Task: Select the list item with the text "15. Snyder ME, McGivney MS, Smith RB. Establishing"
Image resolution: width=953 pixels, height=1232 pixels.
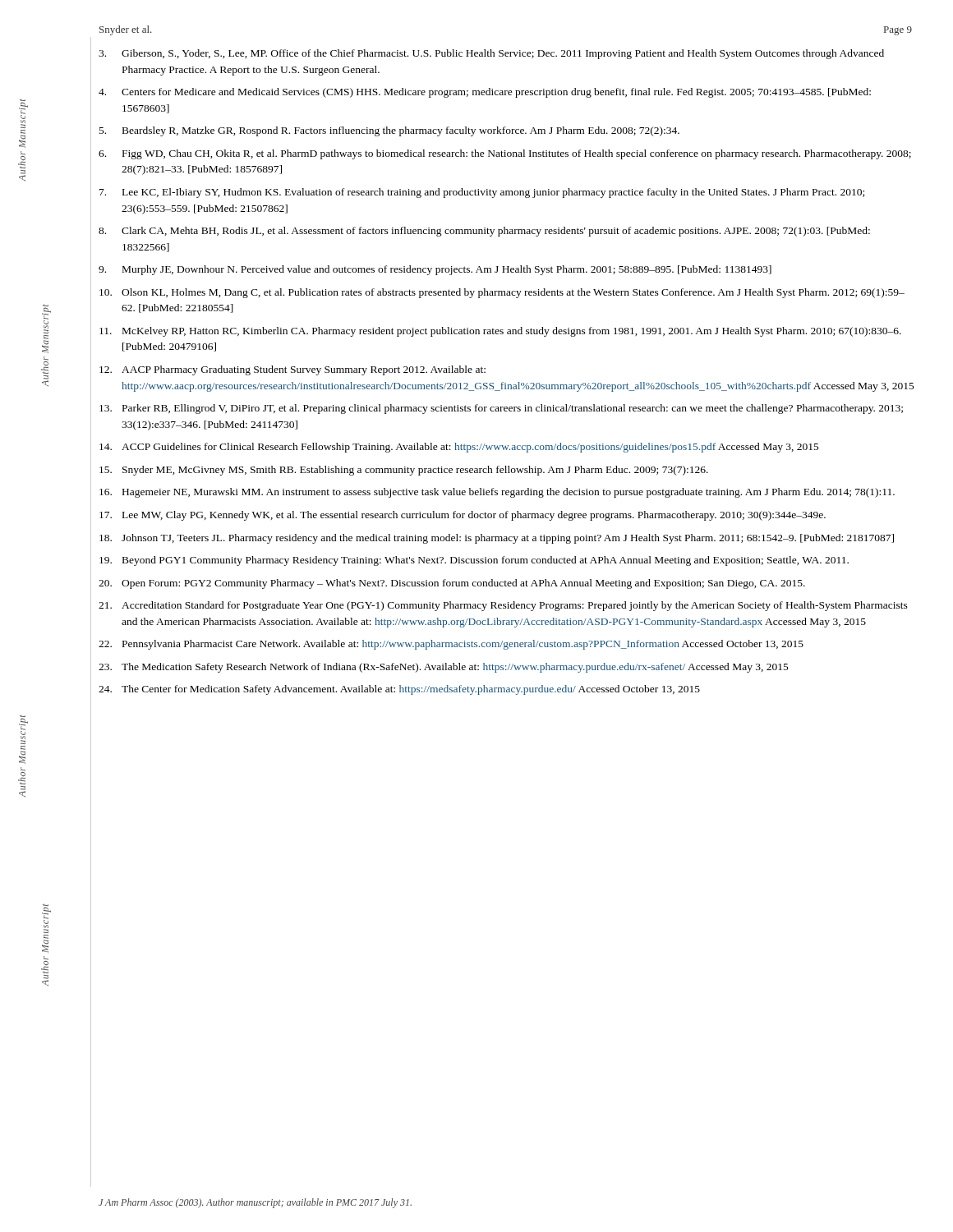Action: [x=507, y=469]
